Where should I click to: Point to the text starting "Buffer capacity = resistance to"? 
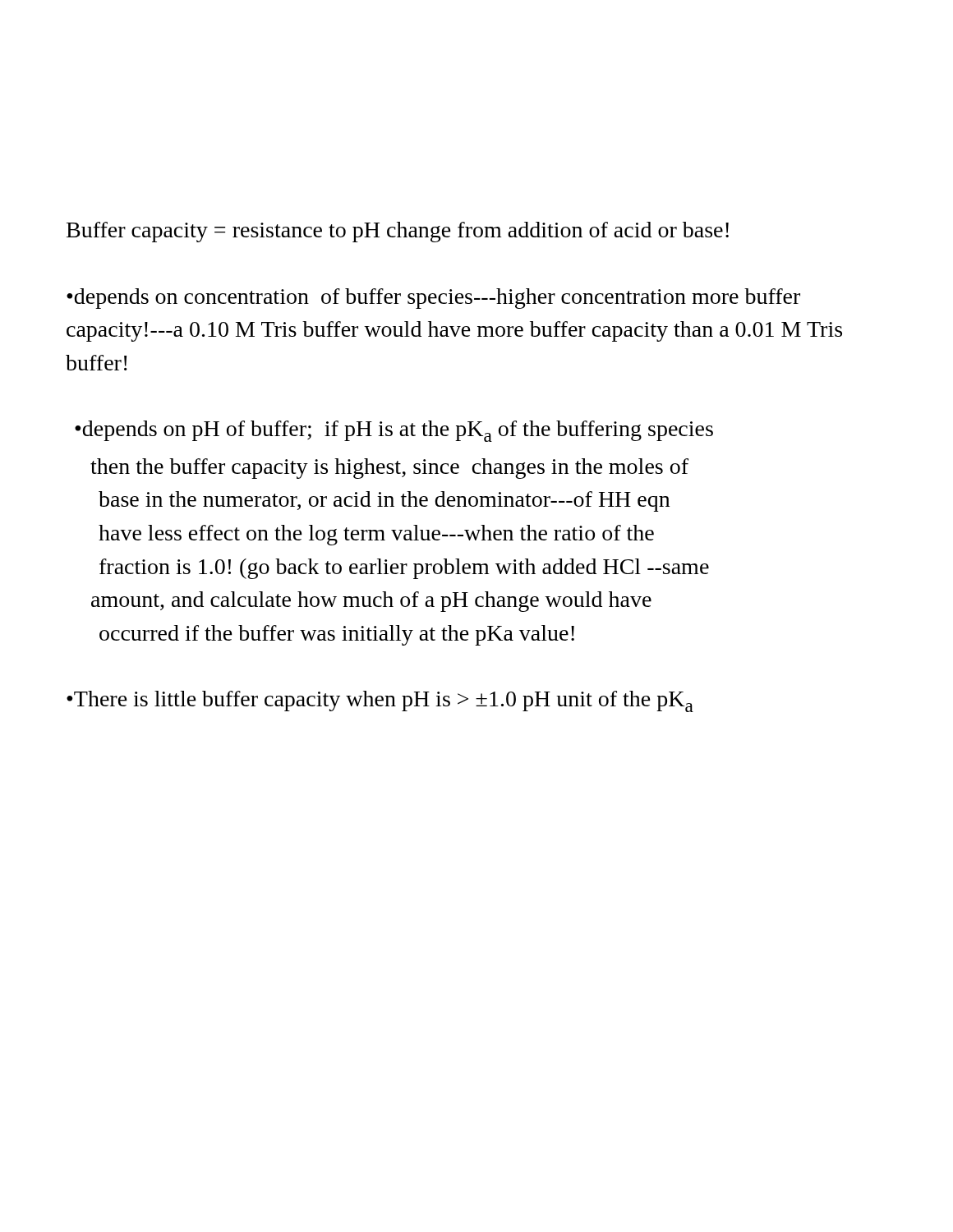[x=398, y=230]
